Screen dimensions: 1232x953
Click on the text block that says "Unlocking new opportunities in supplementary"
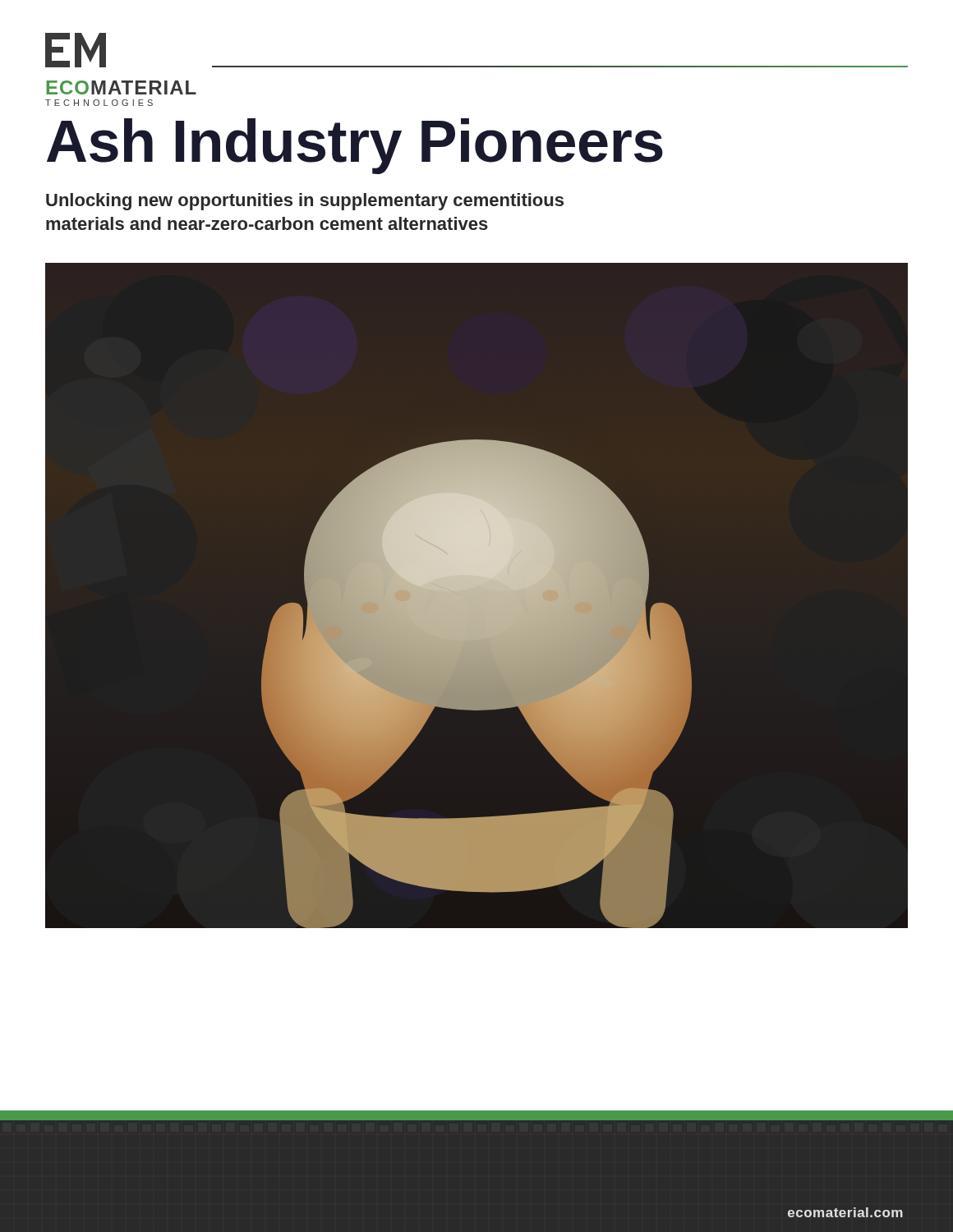[x=305, y=212]
